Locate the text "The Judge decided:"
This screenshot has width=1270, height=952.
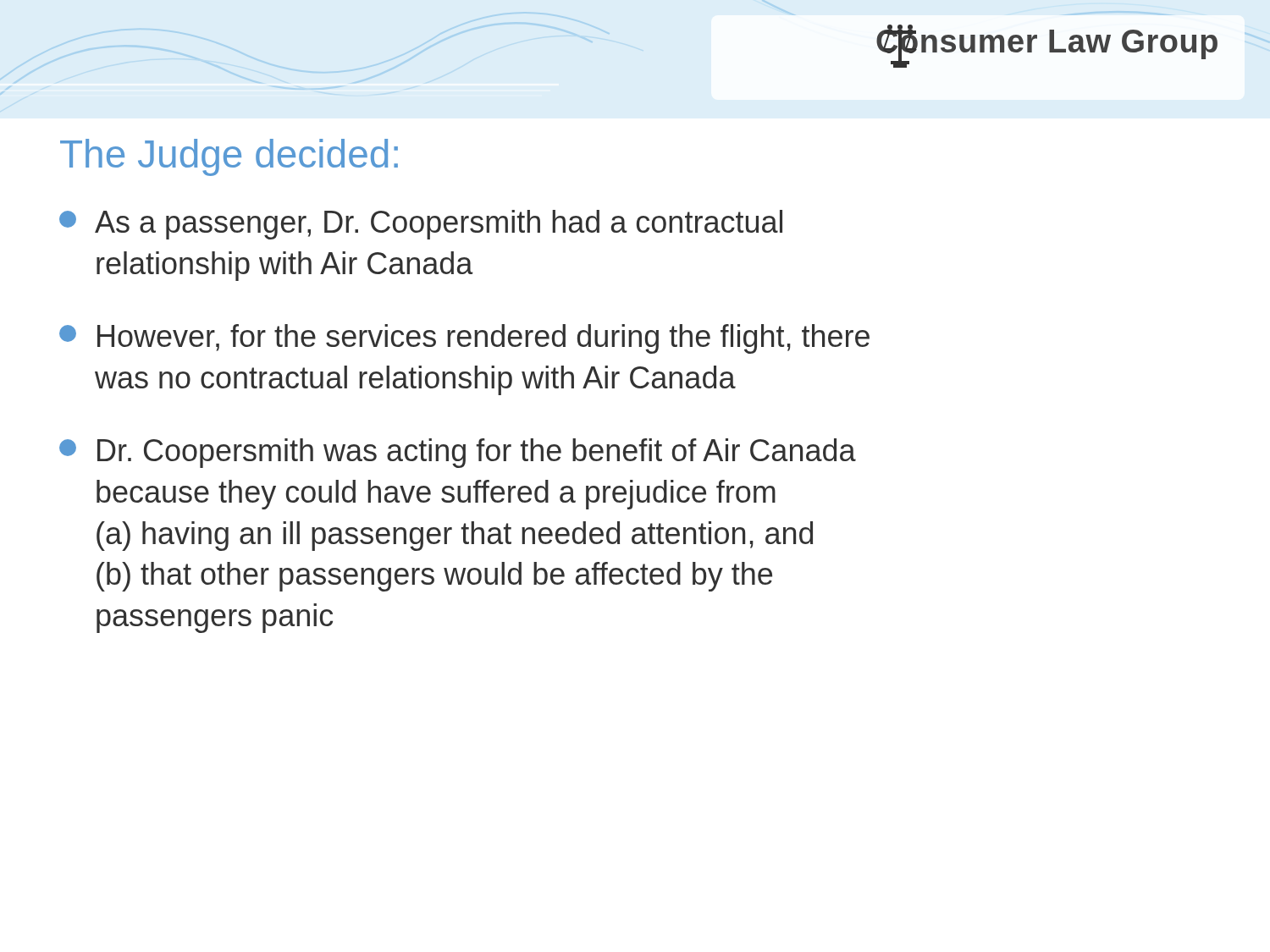point(230,154)
